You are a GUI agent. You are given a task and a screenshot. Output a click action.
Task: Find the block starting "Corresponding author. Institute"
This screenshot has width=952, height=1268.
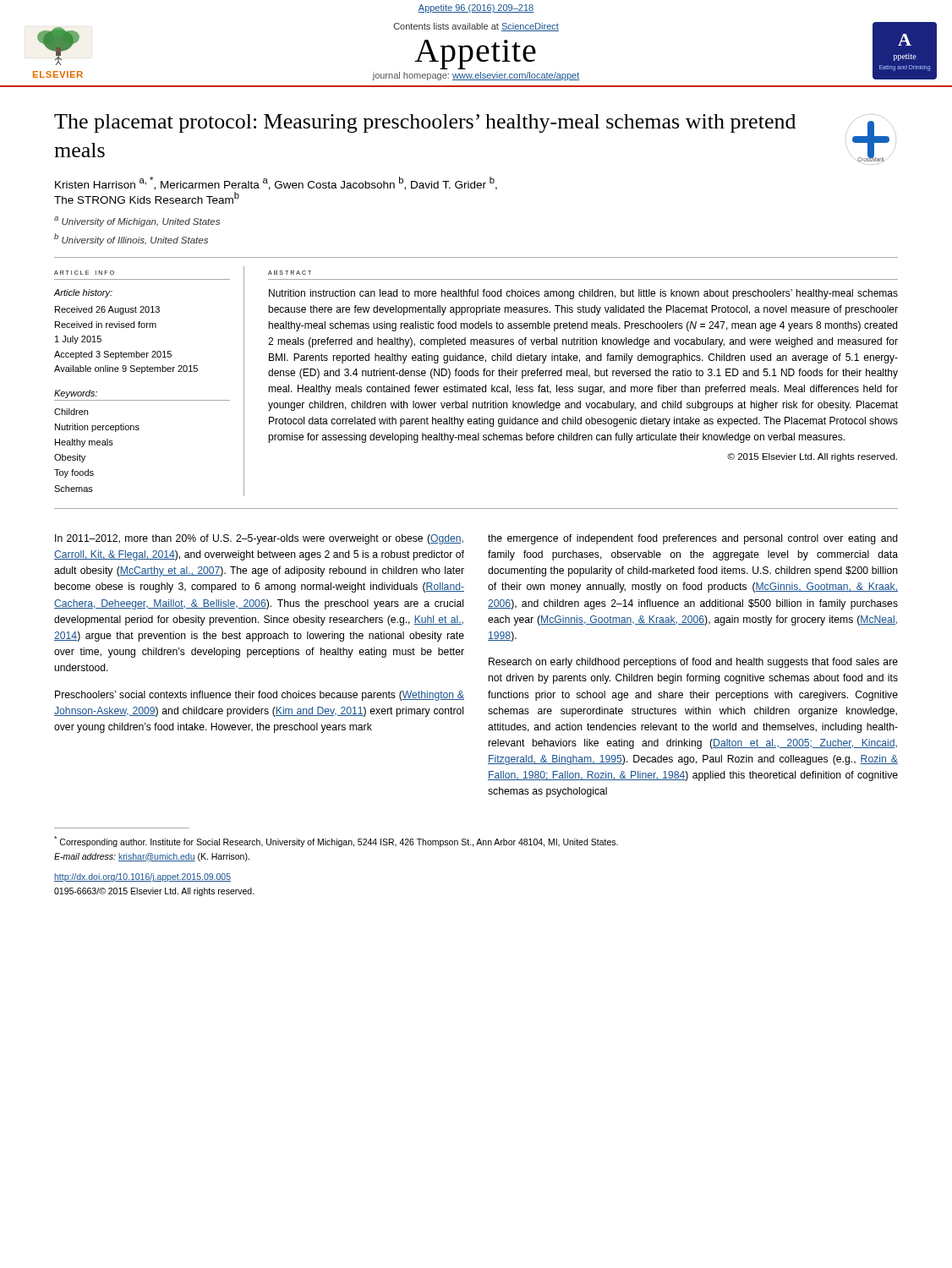pyautogui.click(x=336, y=848)
